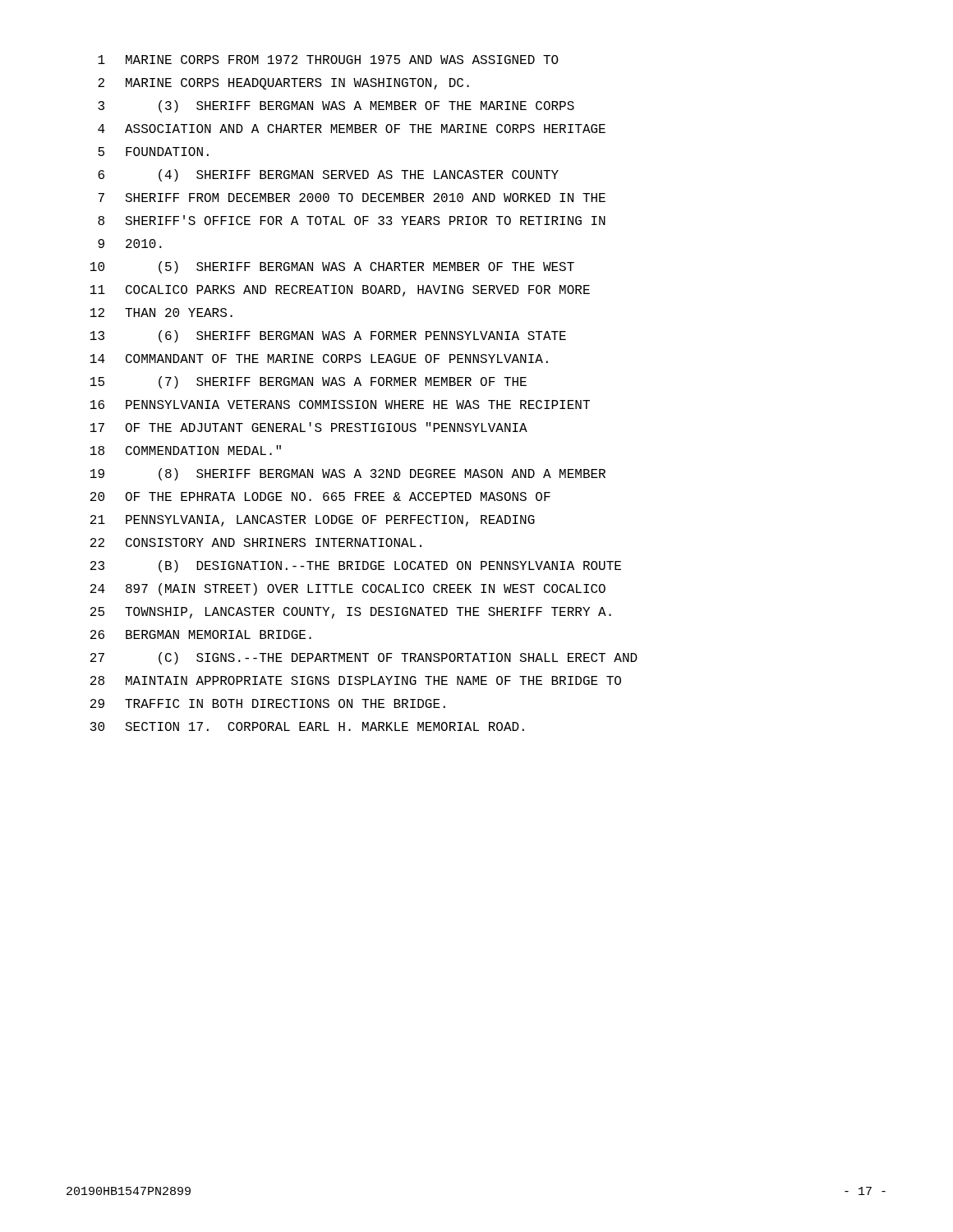Where is the passage that starts "22 CONSISTORY AND"?
The image size is (953, 1232).
[245, 544]
